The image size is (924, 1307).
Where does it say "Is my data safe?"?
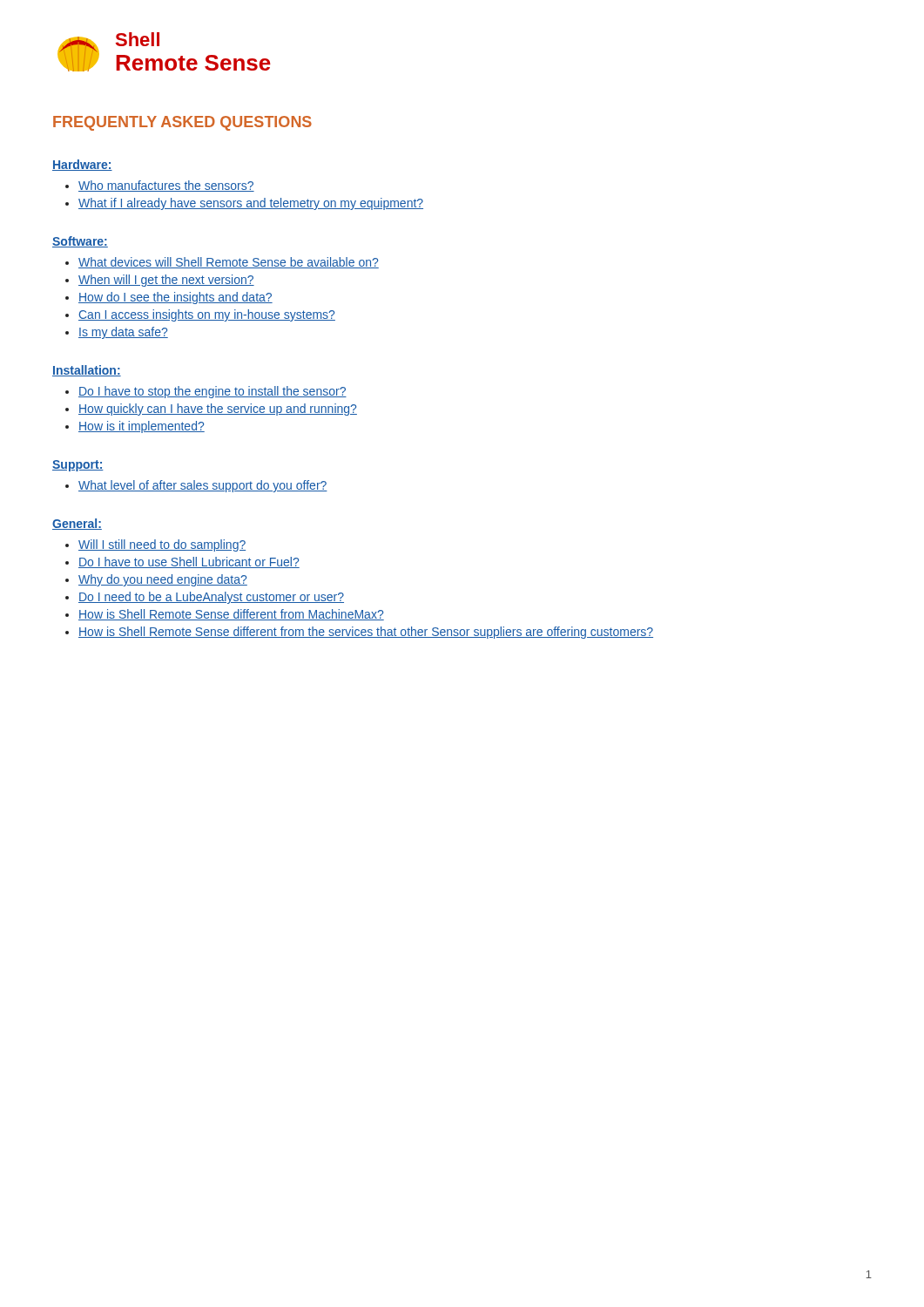point(123,332)
